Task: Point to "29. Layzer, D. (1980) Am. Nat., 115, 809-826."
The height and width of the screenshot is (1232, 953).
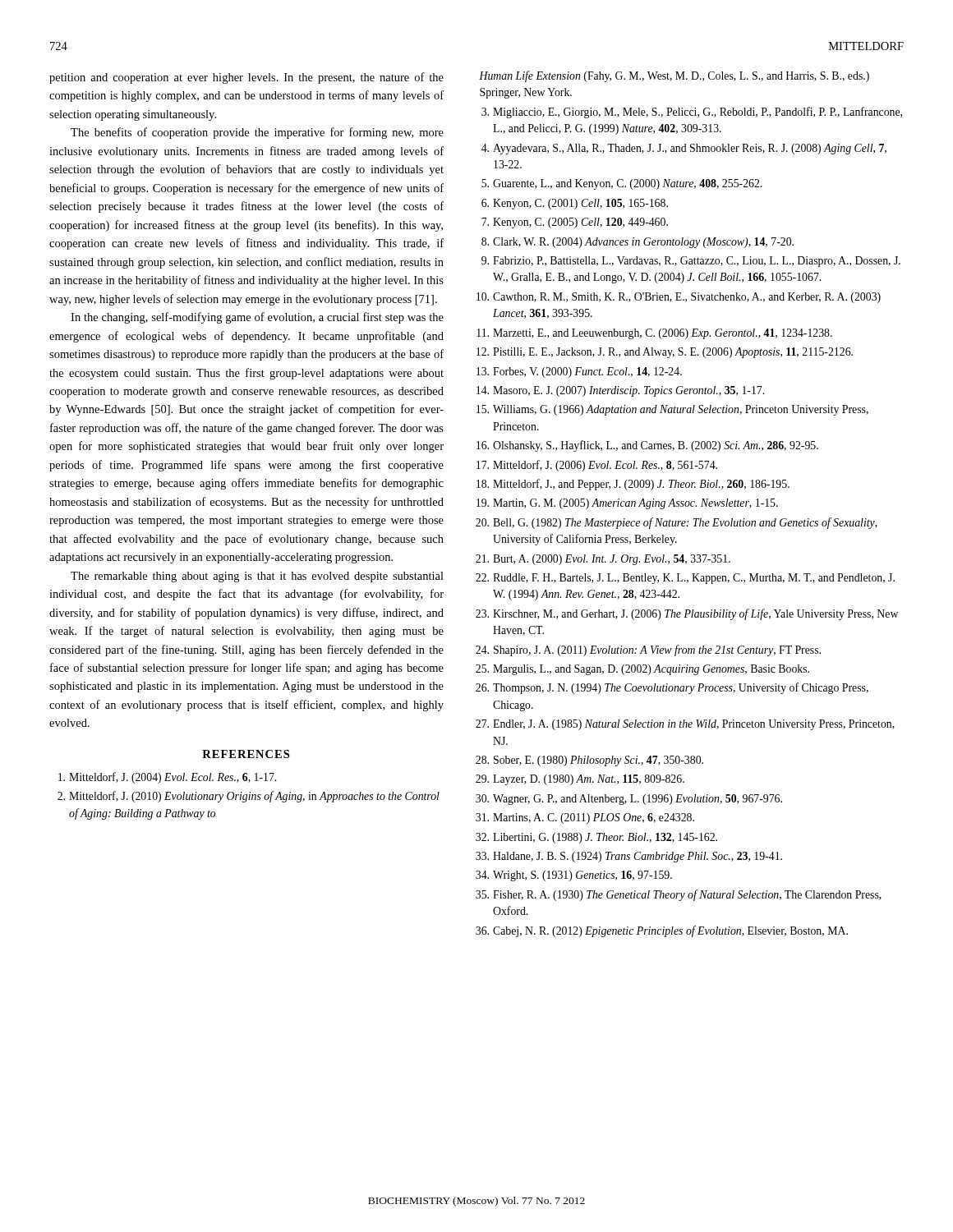Action: point(688,780)
